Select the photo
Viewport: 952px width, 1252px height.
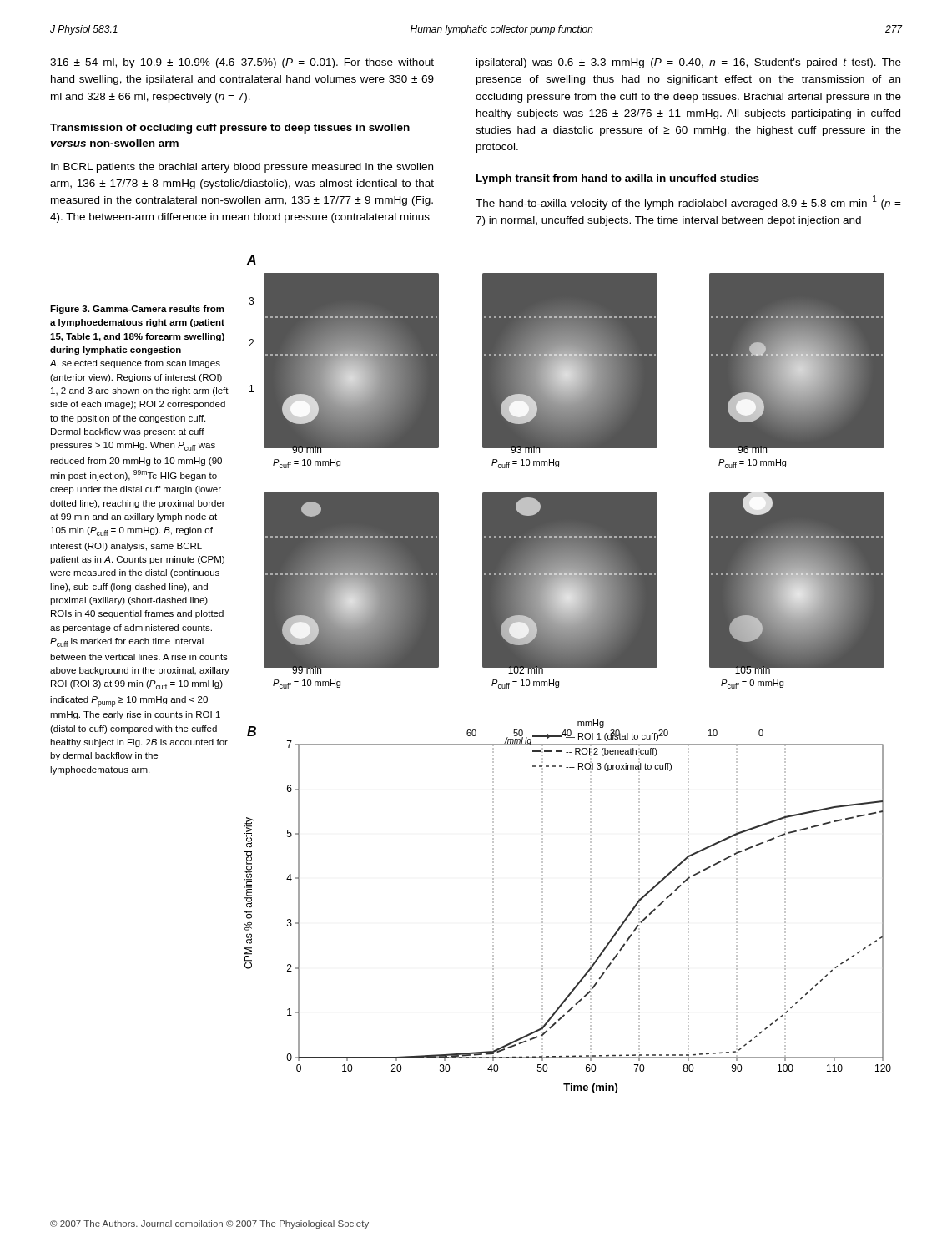[x=571, y=484]
